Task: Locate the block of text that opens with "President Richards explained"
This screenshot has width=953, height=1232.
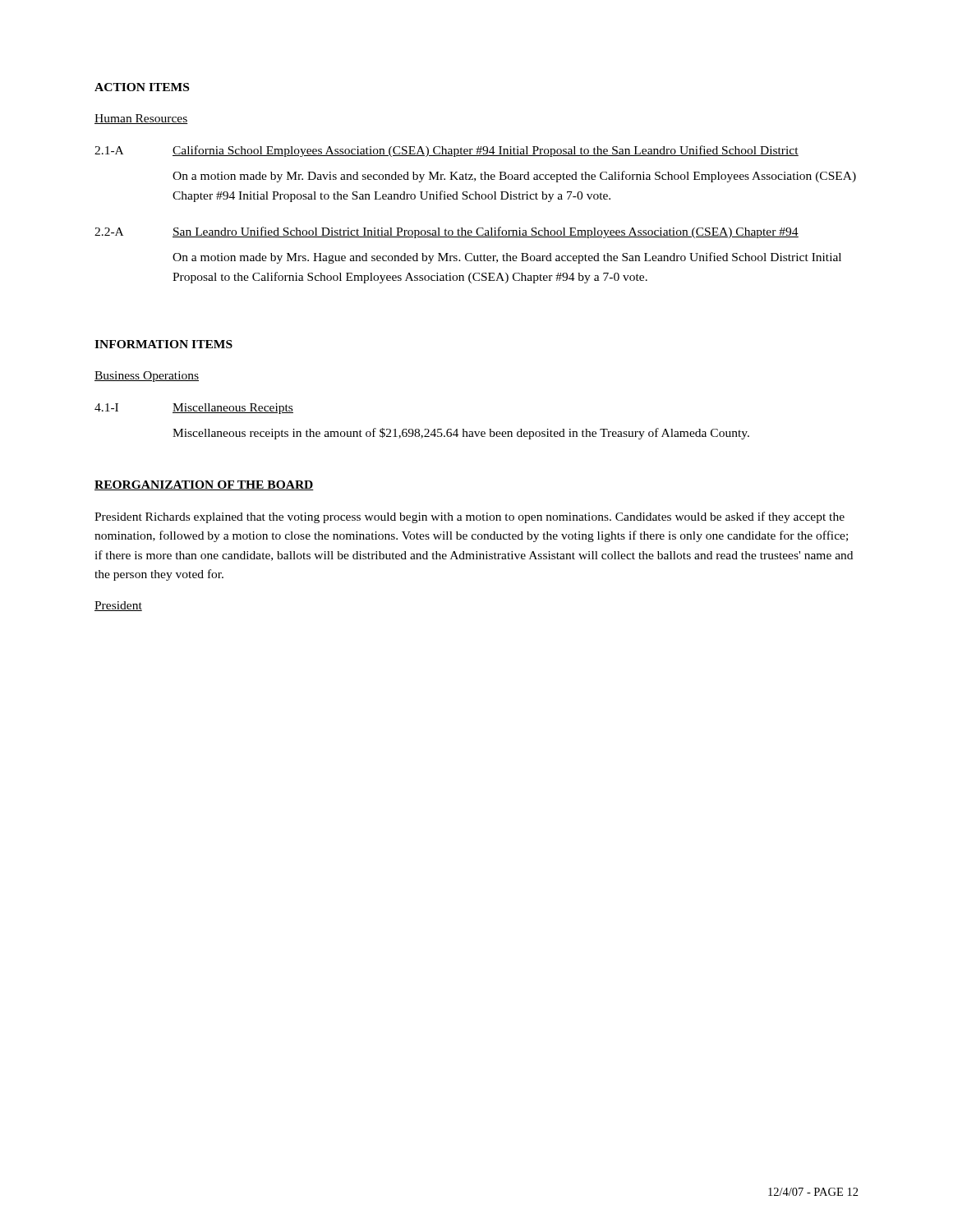Action: pyautogui.click(x=474, y=545)
